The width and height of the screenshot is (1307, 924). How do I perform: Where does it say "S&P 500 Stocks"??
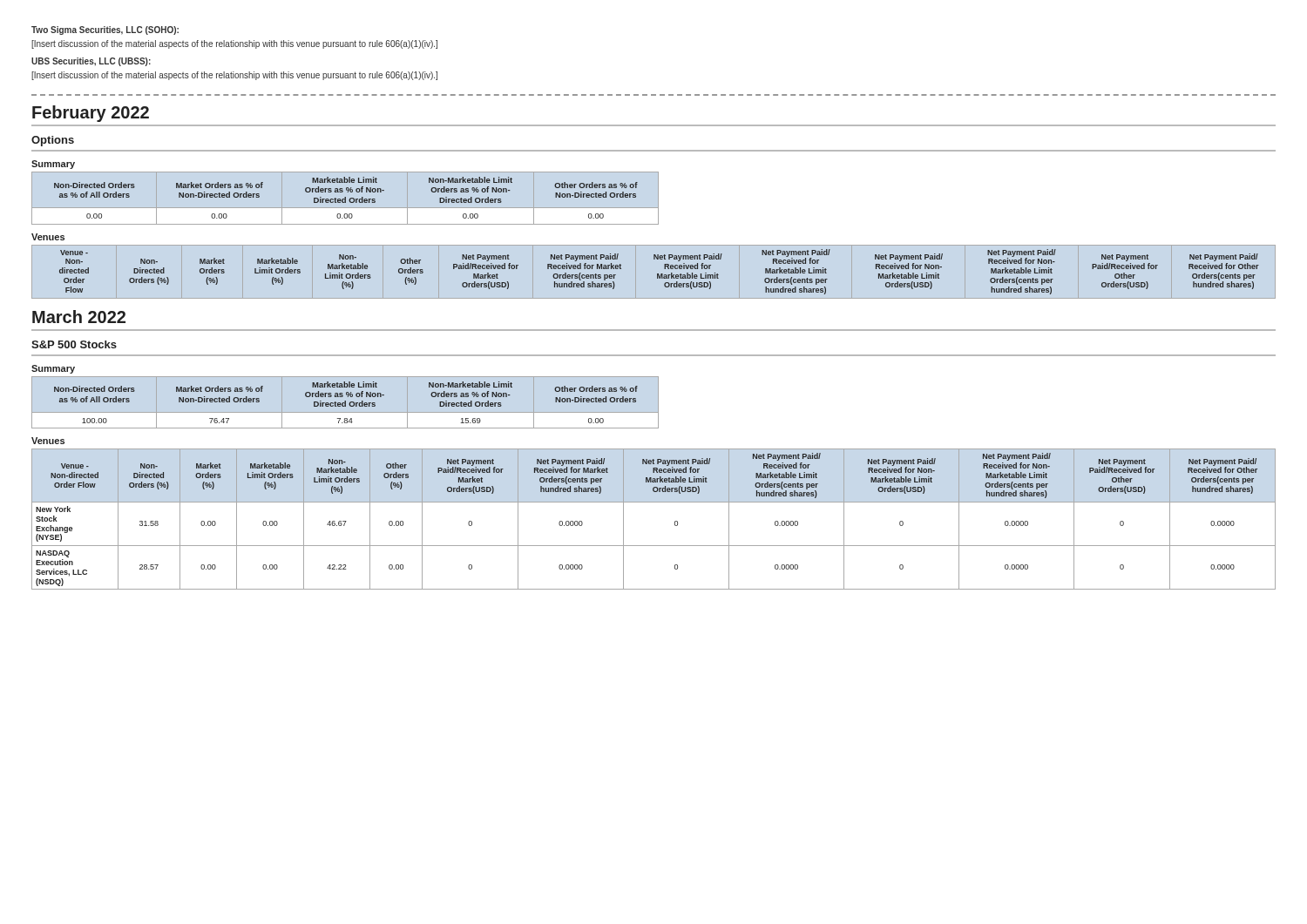(74, 344)
